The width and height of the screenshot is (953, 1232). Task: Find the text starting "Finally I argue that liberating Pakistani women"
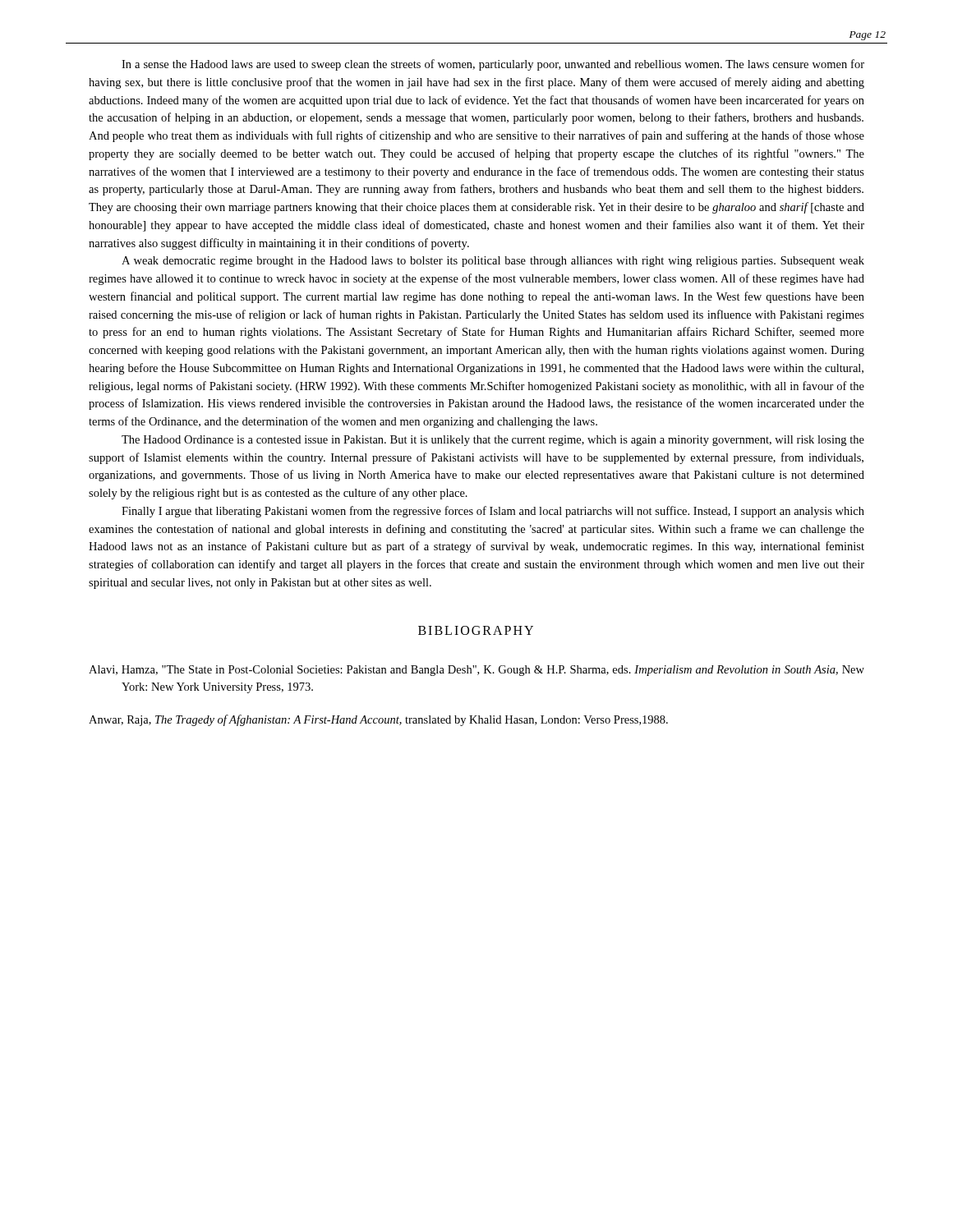[476, 547]
